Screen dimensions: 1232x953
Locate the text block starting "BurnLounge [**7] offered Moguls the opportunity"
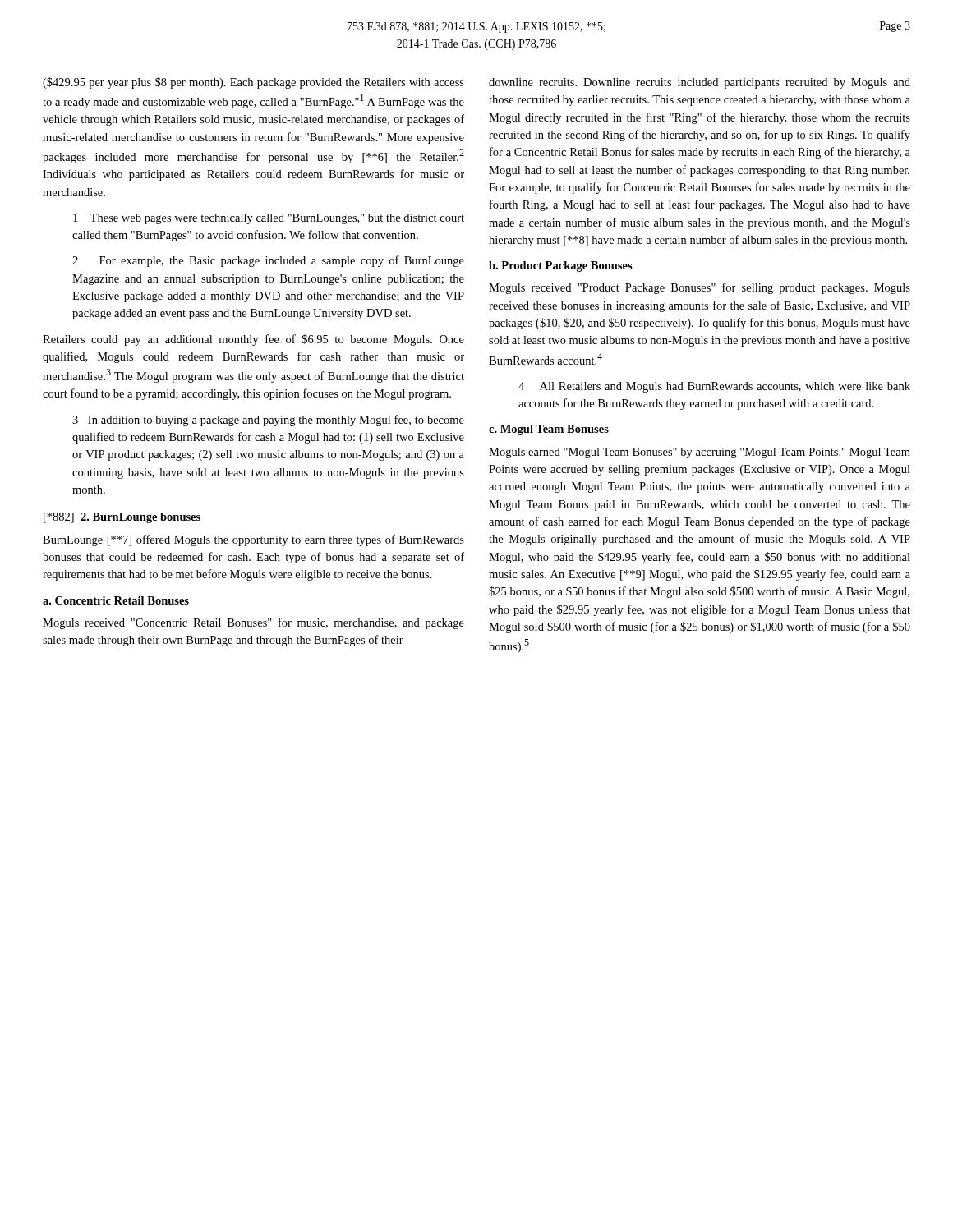point(253,557)
